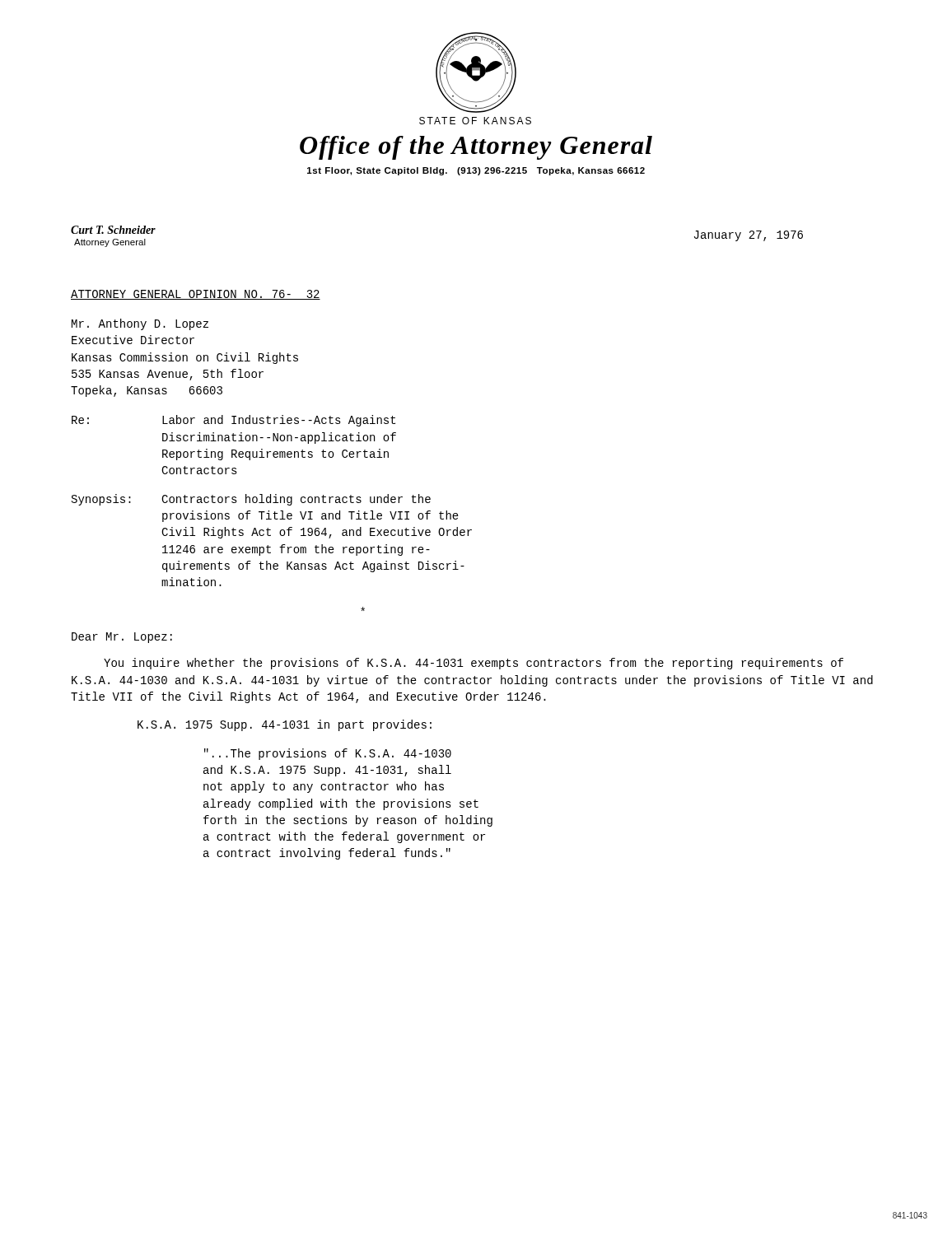Image resolution: width=952 pixels, height=1235 pixels.
Task: Point to the element starting "* * *"
Action: (363, 609)
